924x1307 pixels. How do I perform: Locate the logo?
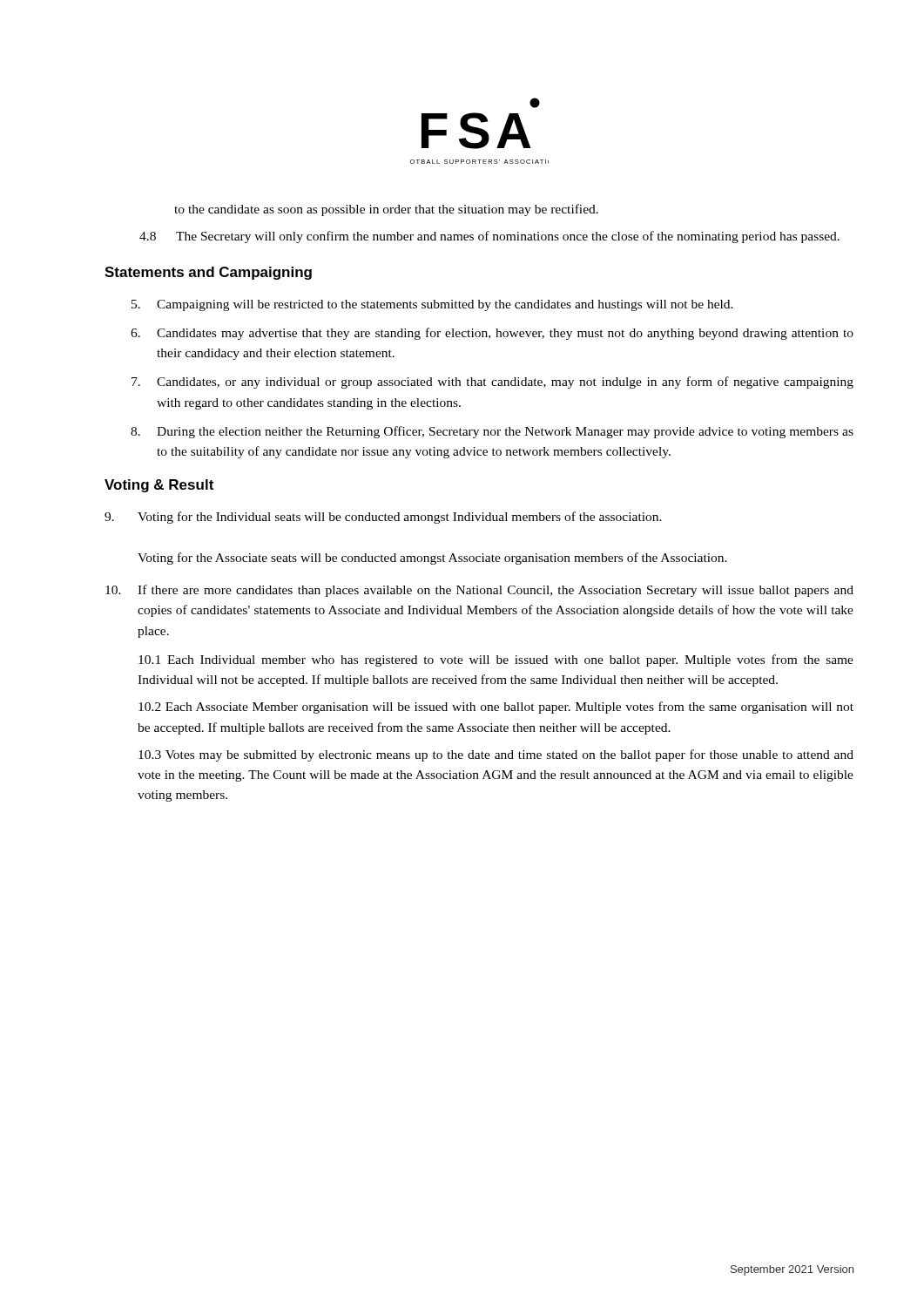point(479,137)
